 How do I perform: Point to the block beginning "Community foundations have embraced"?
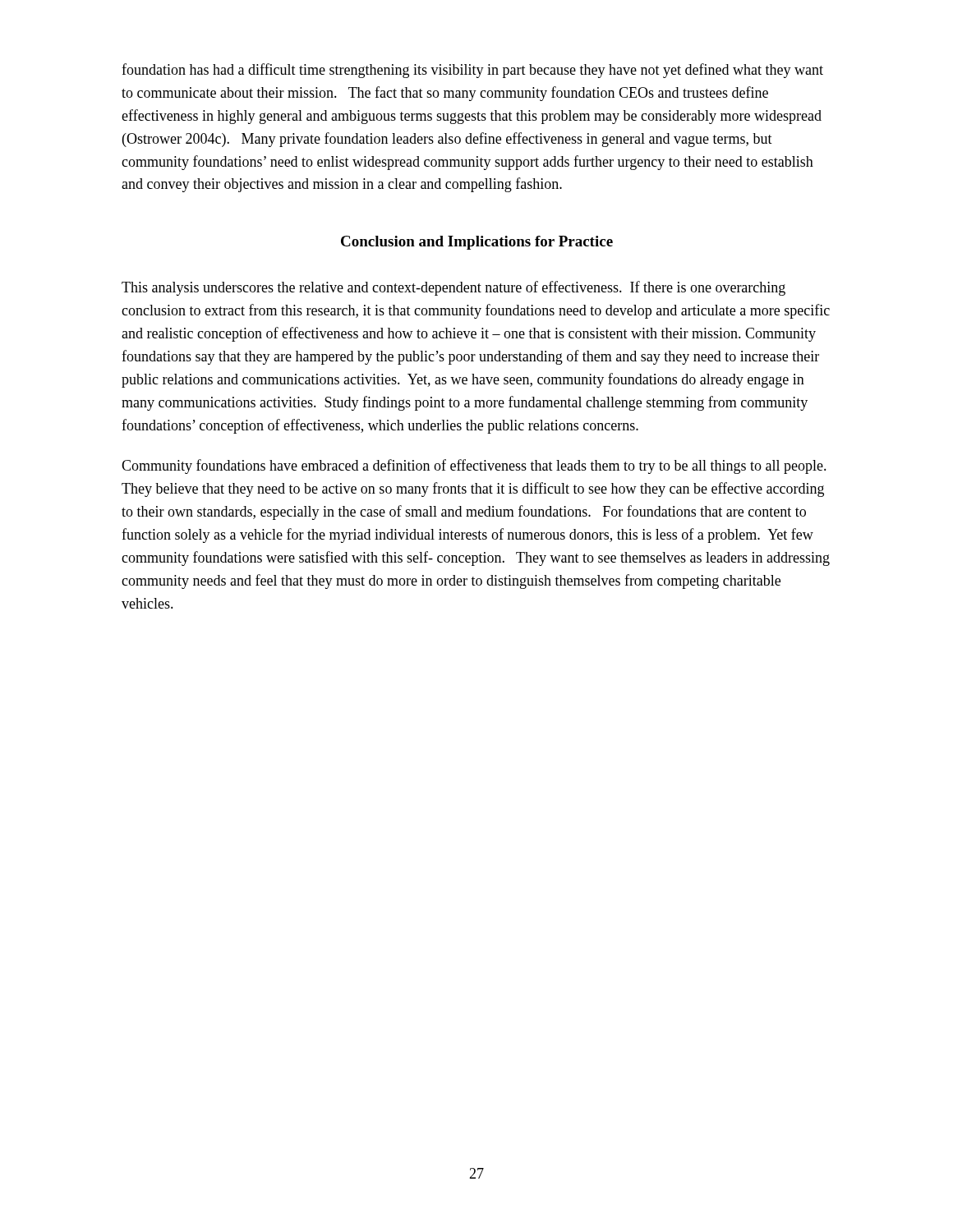(x=476, y=536)
